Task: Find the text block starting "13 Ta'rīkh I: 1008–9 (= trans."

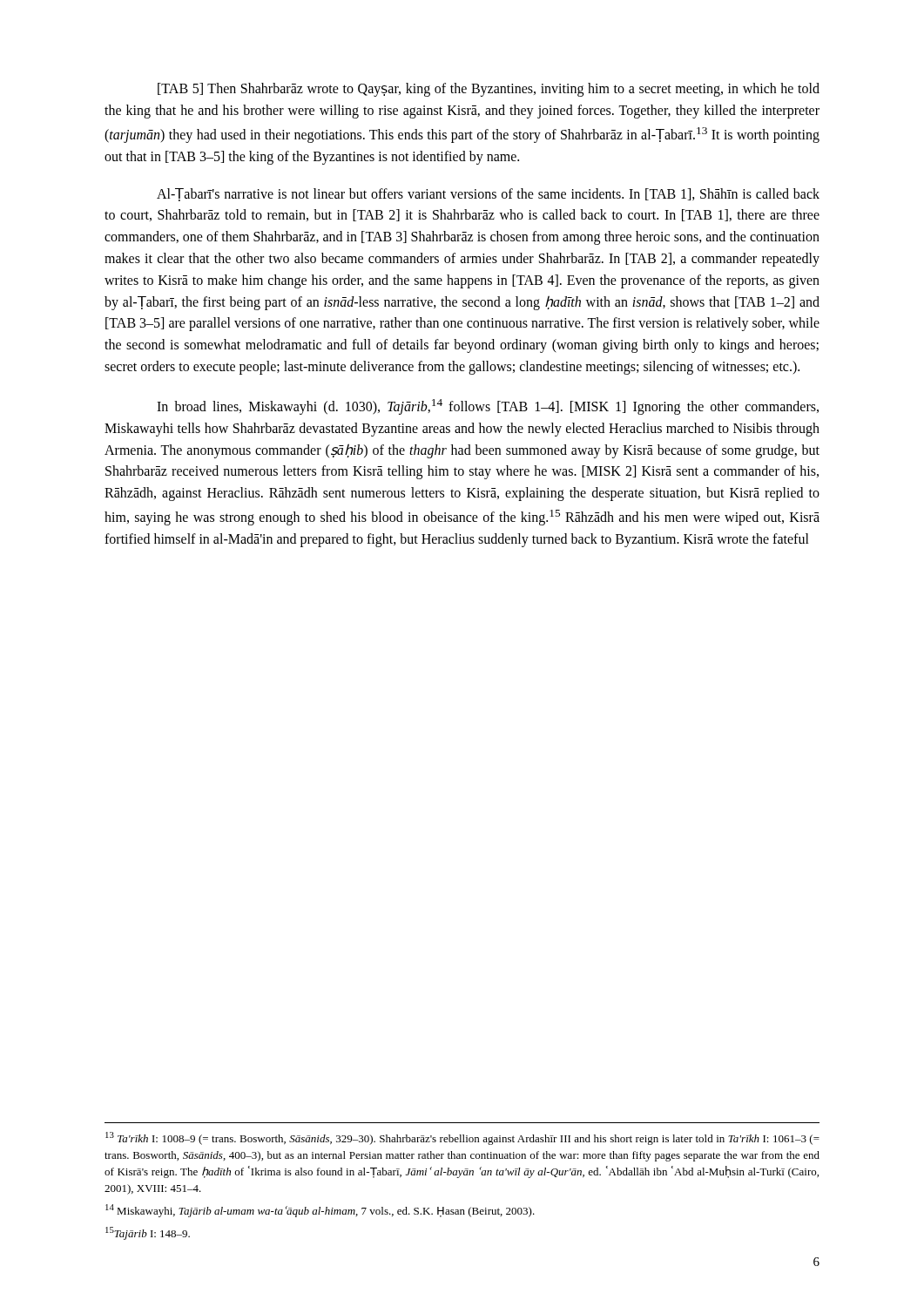Action: click(x=462, y=1162)
